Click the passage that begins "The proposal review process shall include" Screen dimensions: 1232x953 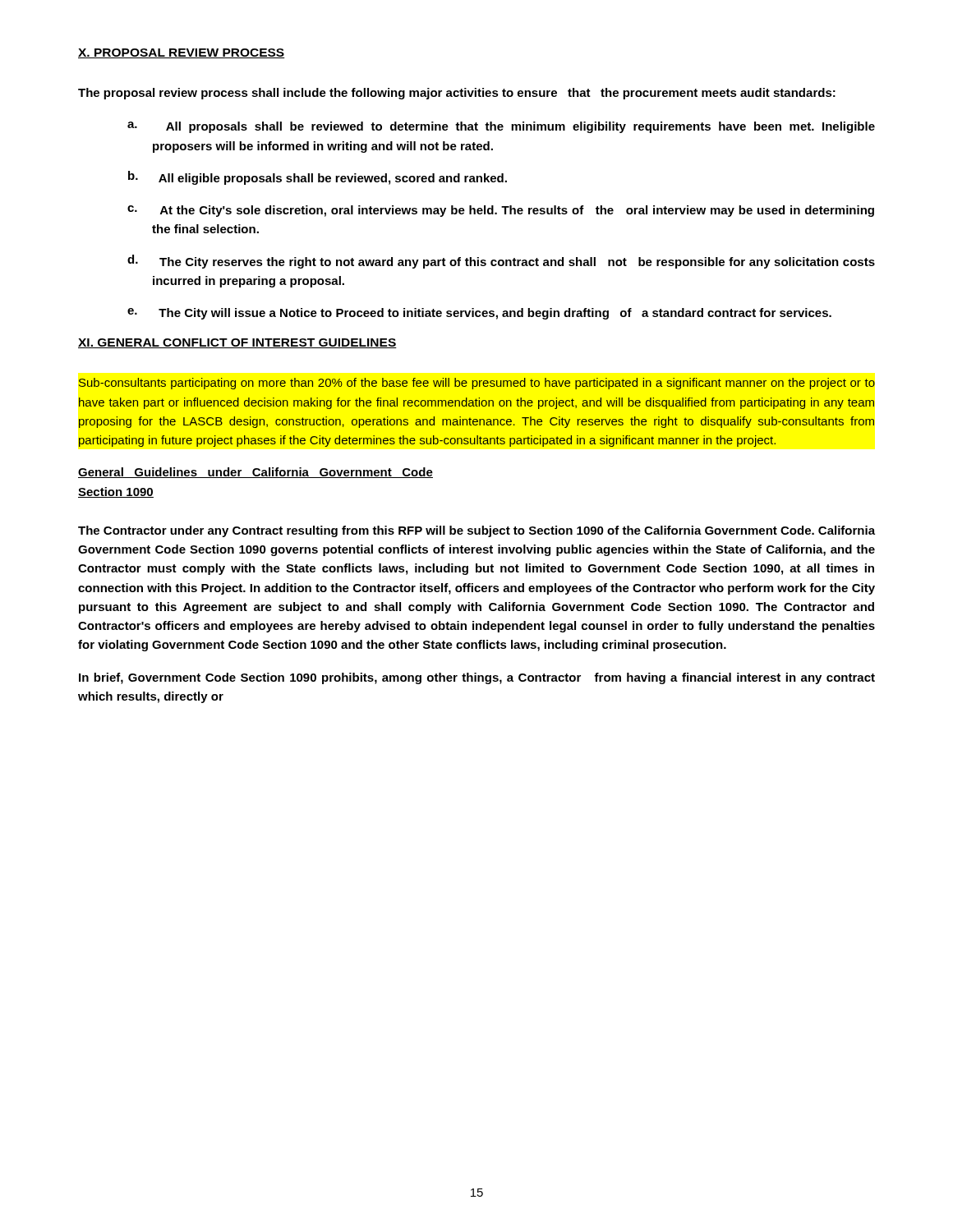457,92
